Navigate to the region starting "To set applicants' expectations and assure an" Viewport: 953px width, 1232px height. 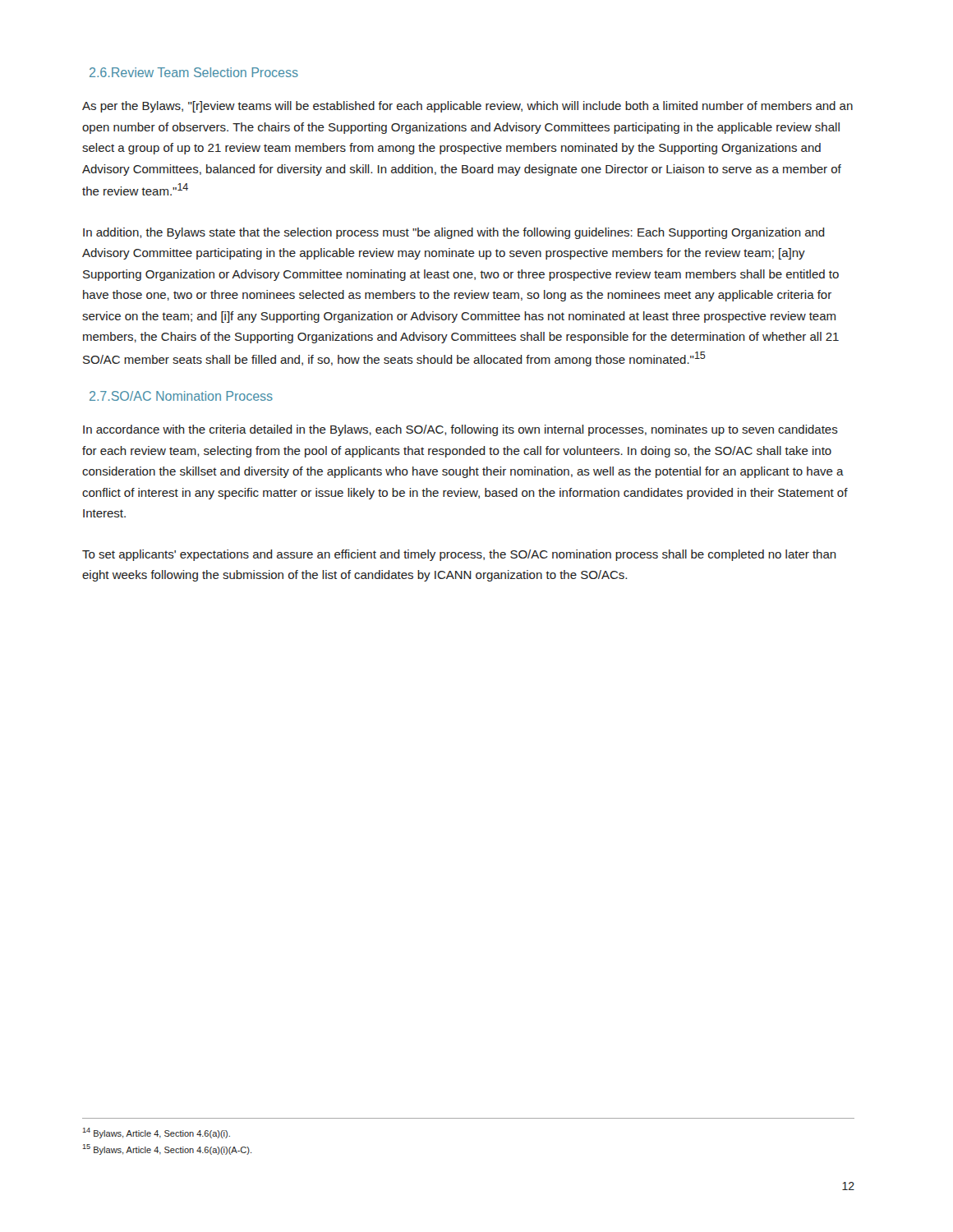[468, 564]
